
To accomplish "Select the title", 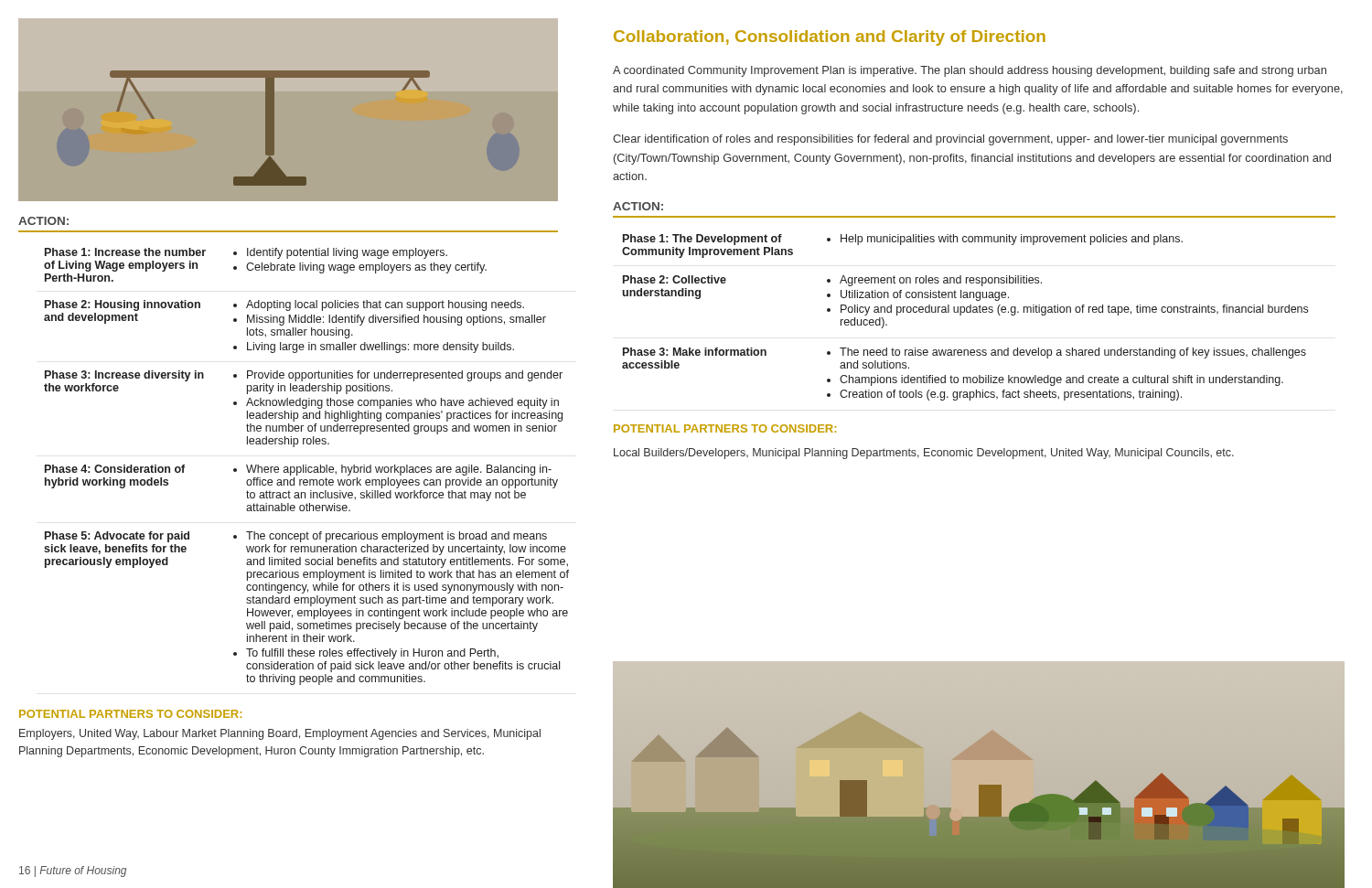I will tap(830, 36).
